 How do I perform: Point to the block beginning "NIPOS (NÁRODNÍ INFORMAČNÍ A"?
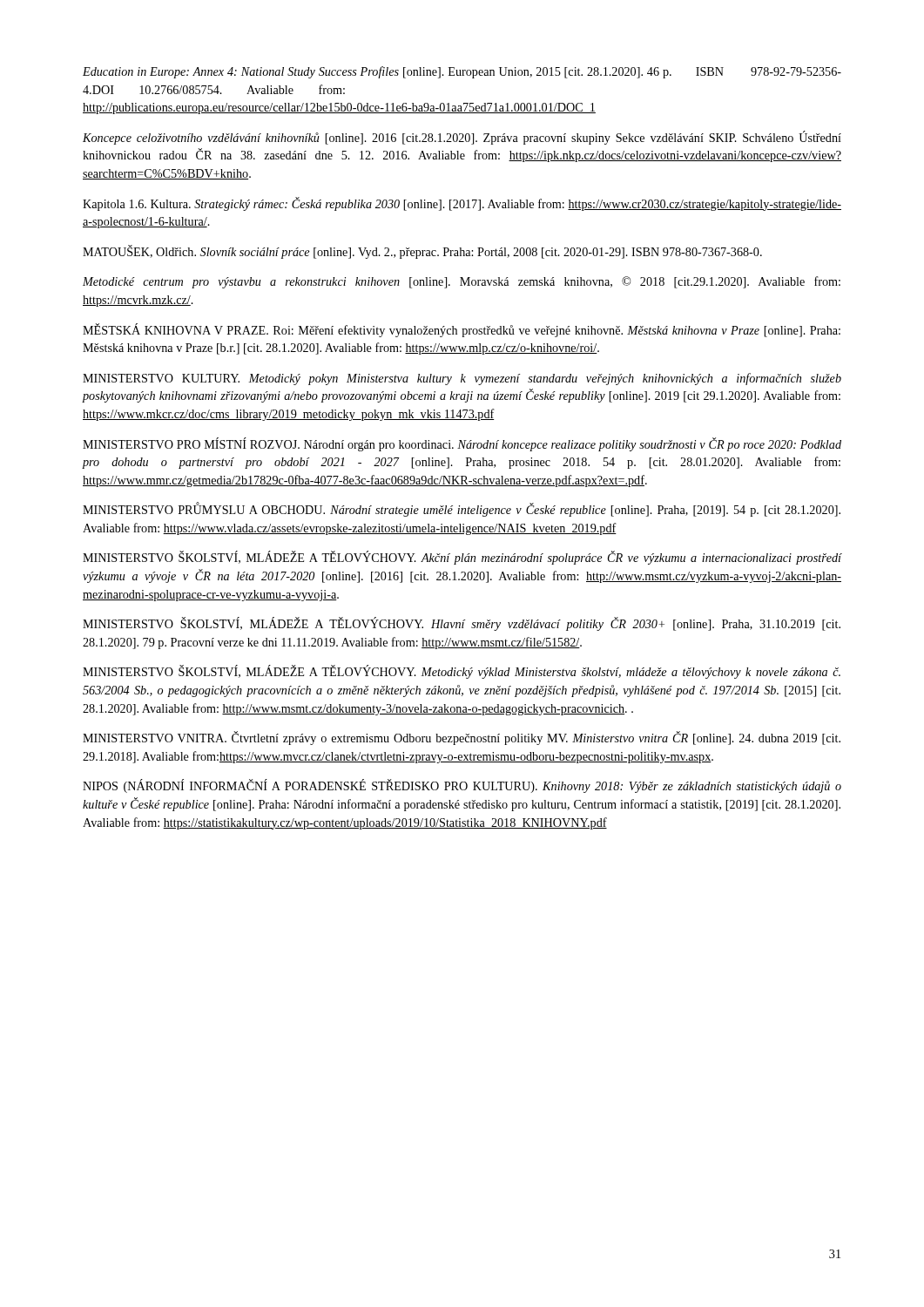click(462, 804)
